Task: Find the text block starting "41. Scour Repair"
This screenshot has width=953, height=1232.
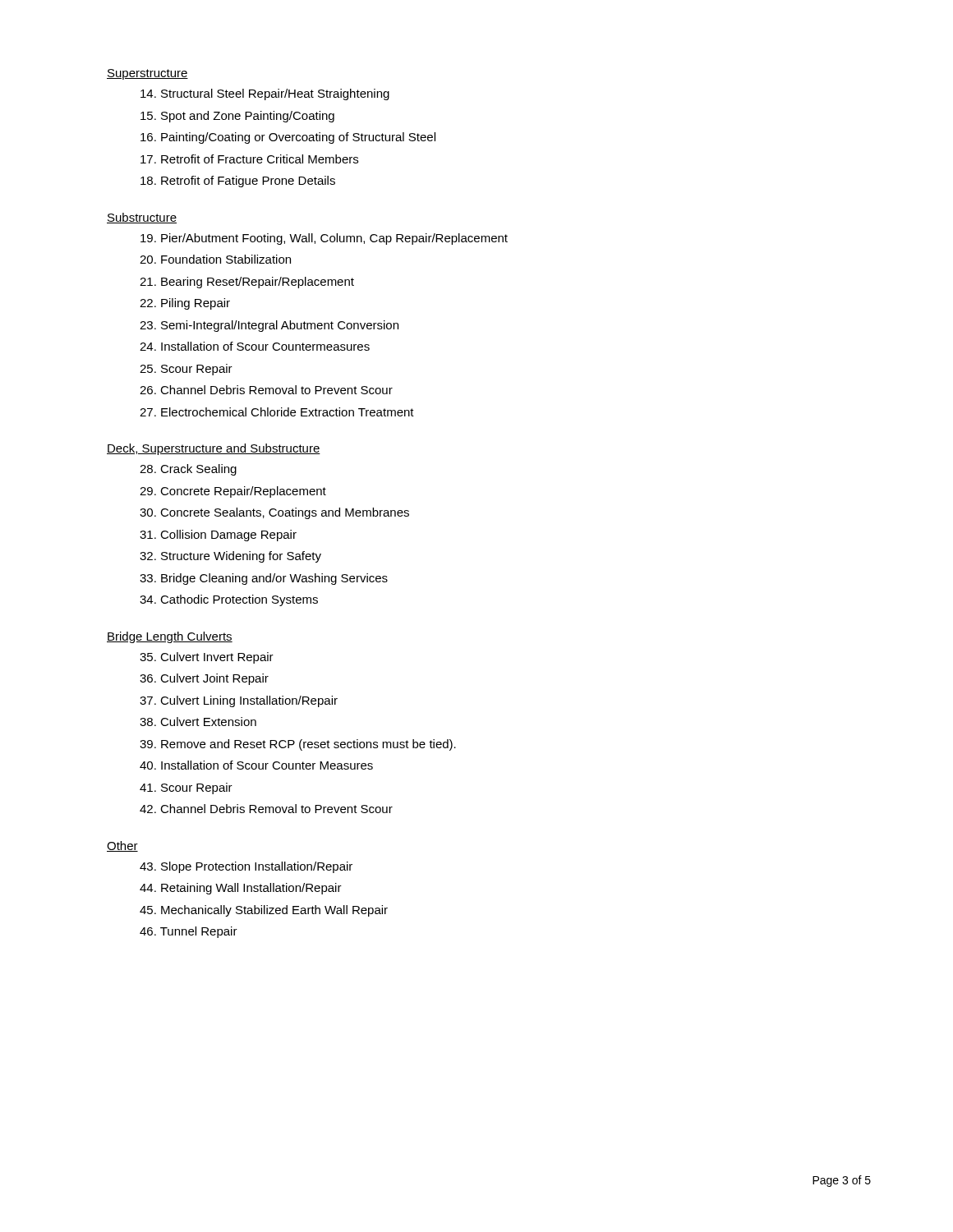Action: [186, 787]
